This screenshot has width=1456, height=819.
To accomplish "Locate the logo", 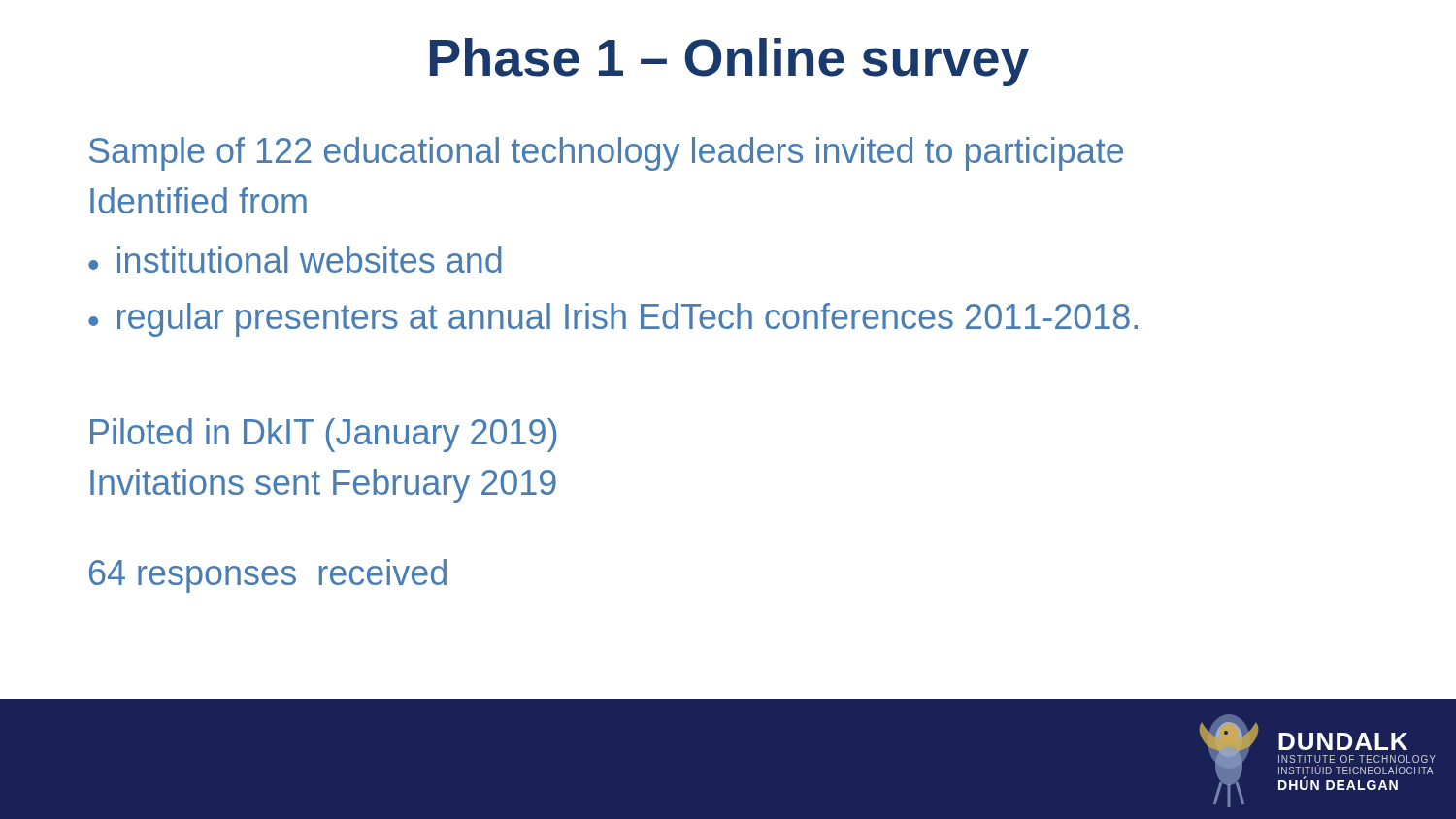I will point(1313,761).
